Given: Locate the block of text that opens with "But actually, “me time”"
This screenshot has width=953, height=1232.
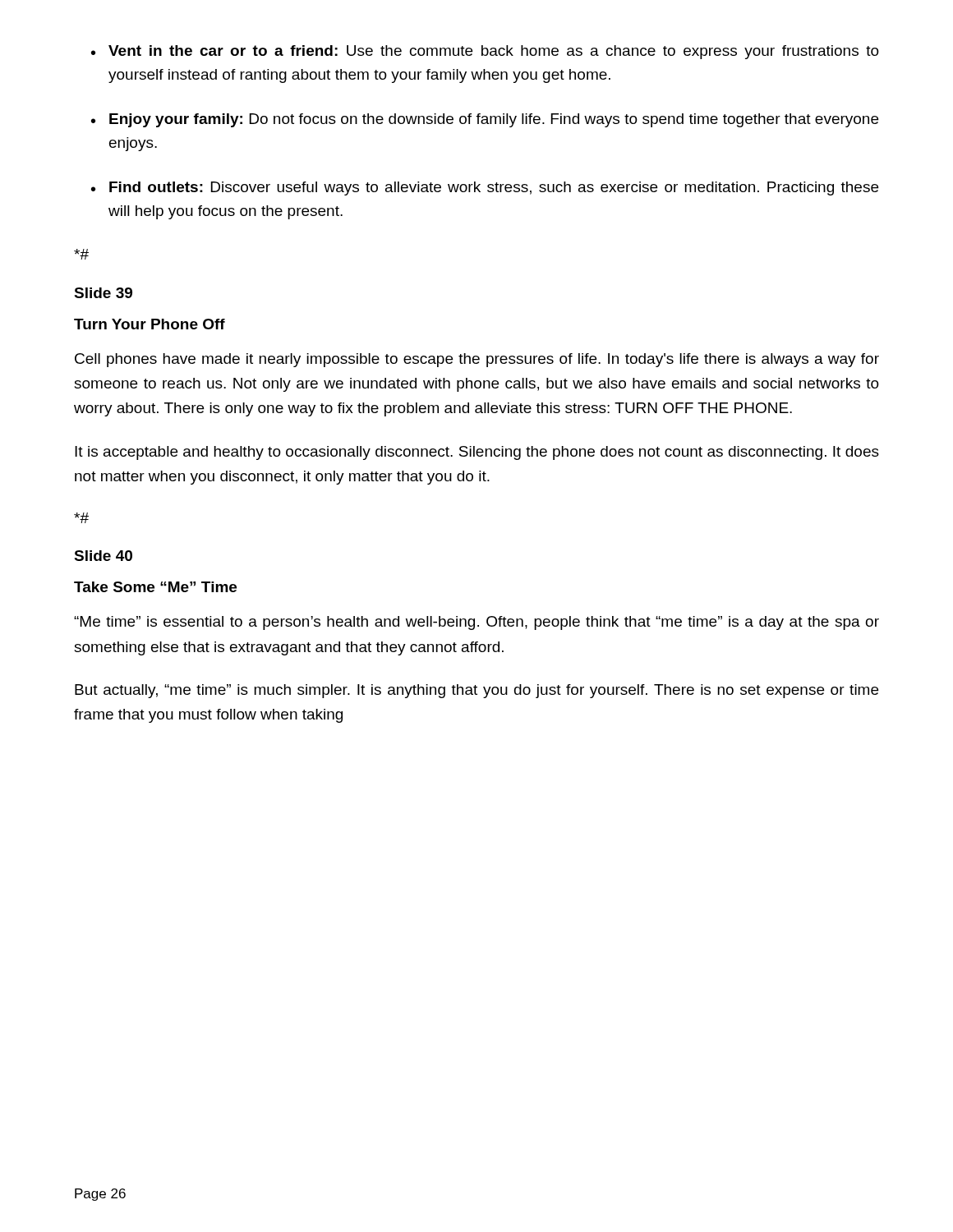Looking at the screenshot, I should click(476, 702).
